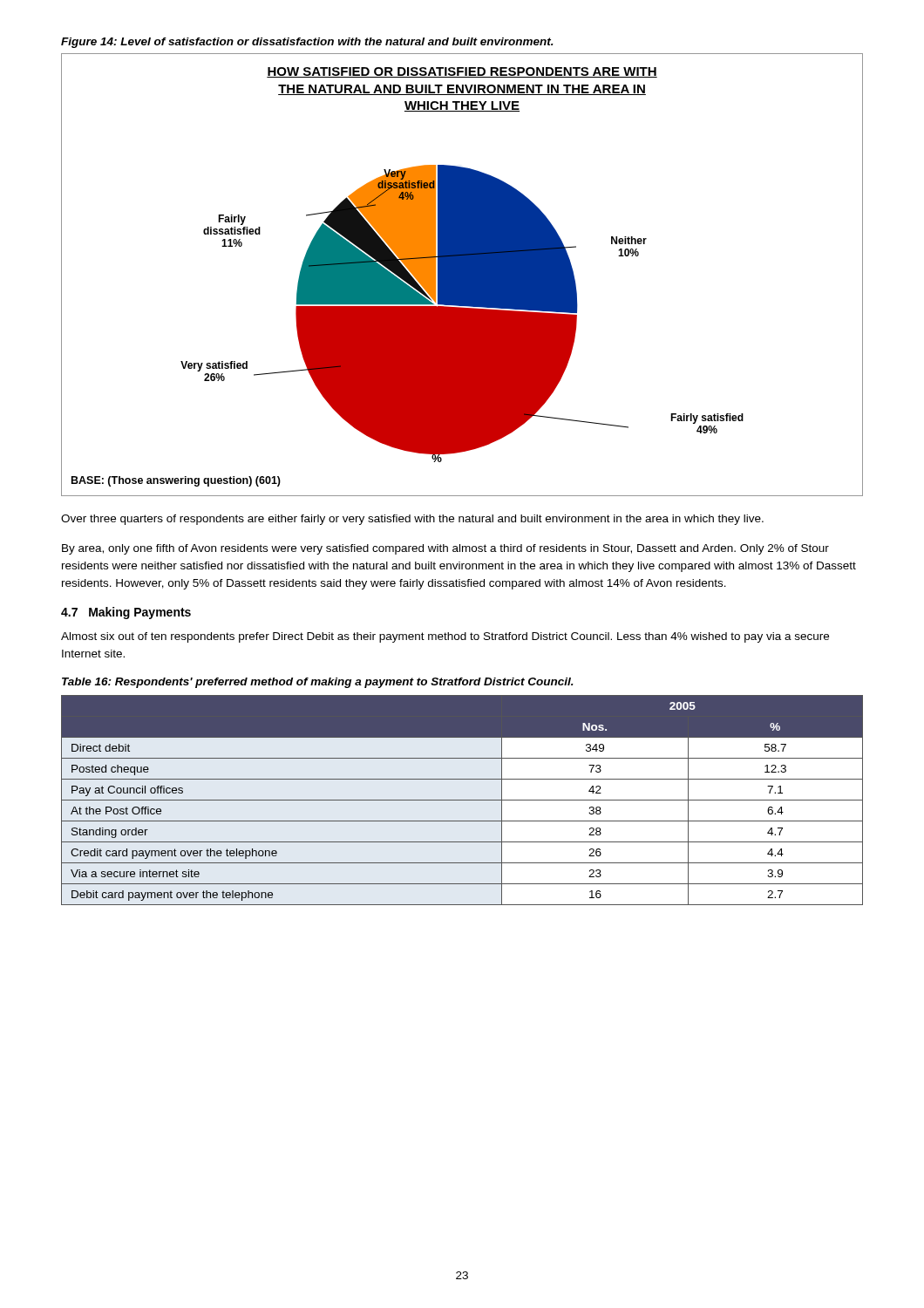Navigate to the block starting "4.7 Making Payments"
Screen dimensions: 1308x924
click(x=126, y=612)
